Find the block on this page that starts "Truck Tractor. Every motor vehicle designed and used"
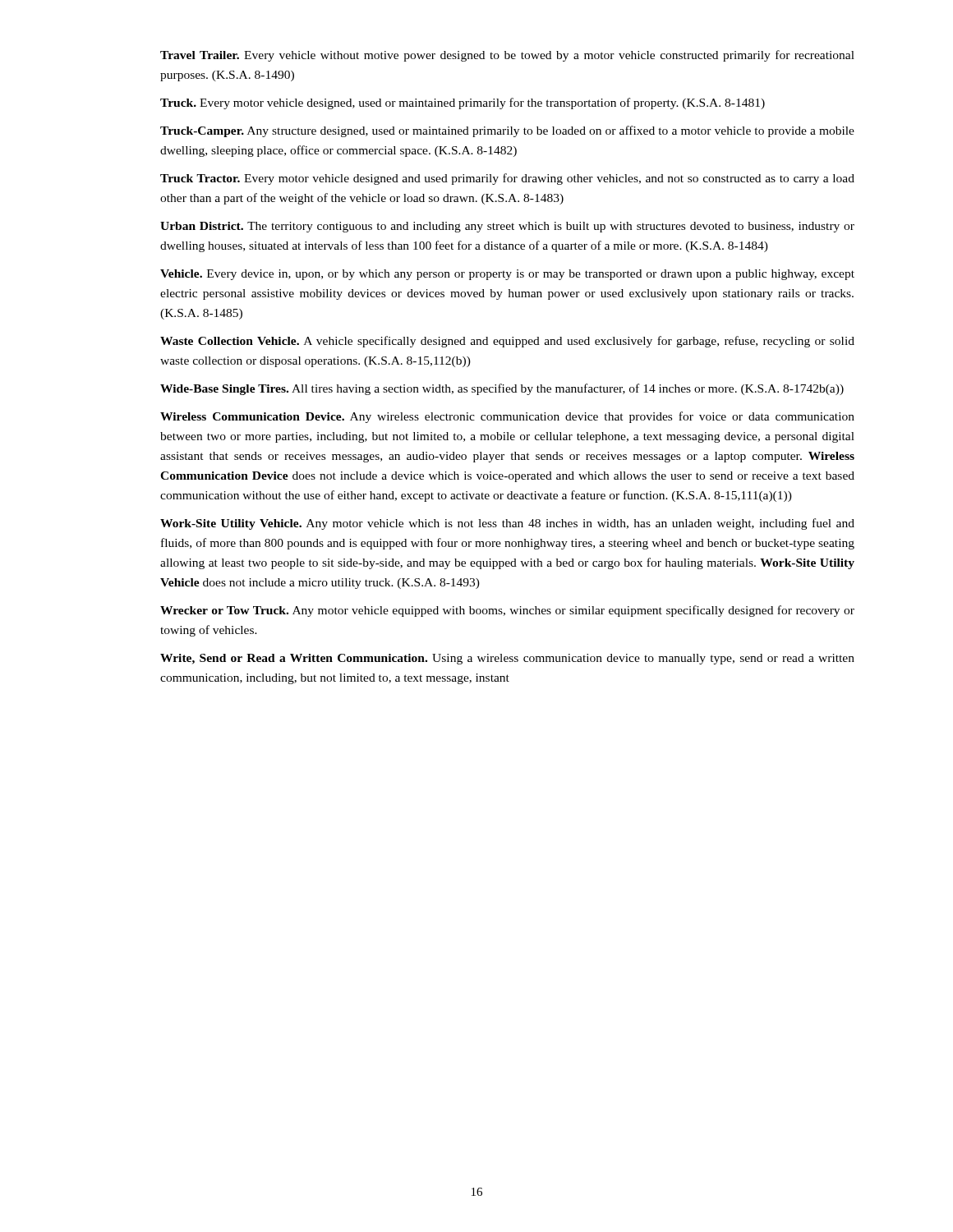Viewport: 953px width, 1232px height. pyautogui.click(x=507, y=188)
